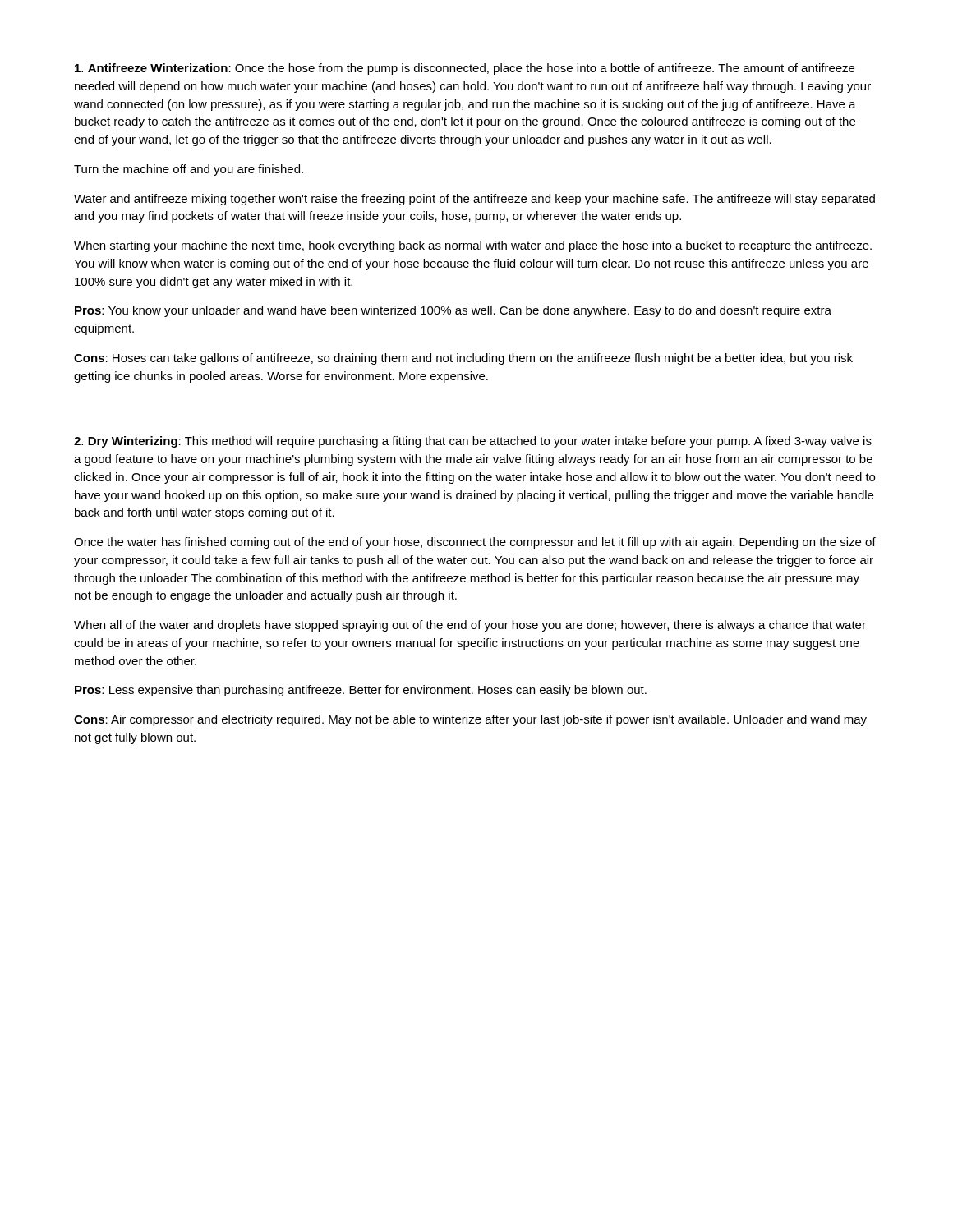Find the element starting "Turn the machine off and you"
The image size is (953, 1232).
(x=189, y=170)
